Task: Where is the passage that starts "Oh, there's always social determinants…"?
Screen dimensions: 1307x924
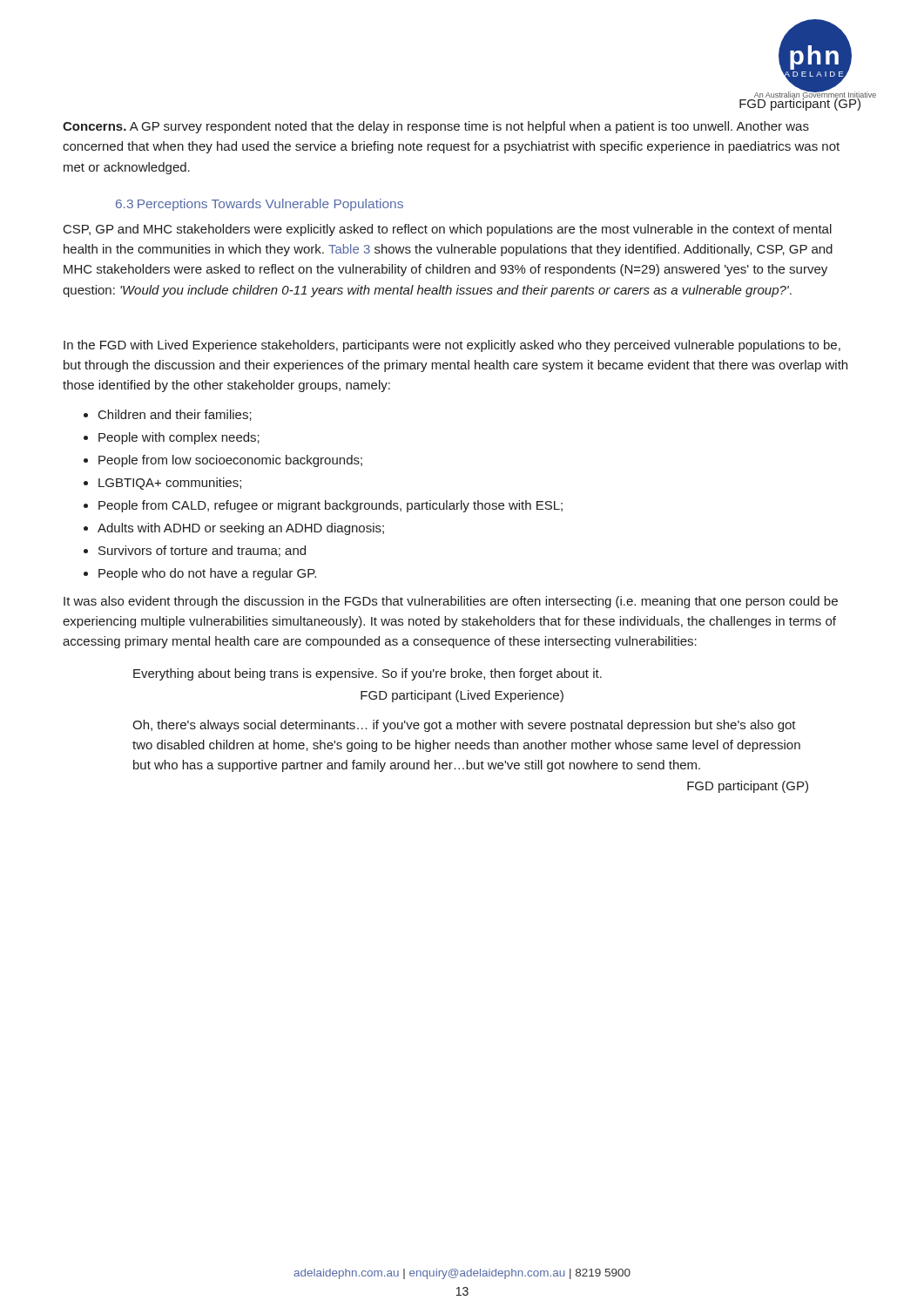Action: (x=467, y=744)
